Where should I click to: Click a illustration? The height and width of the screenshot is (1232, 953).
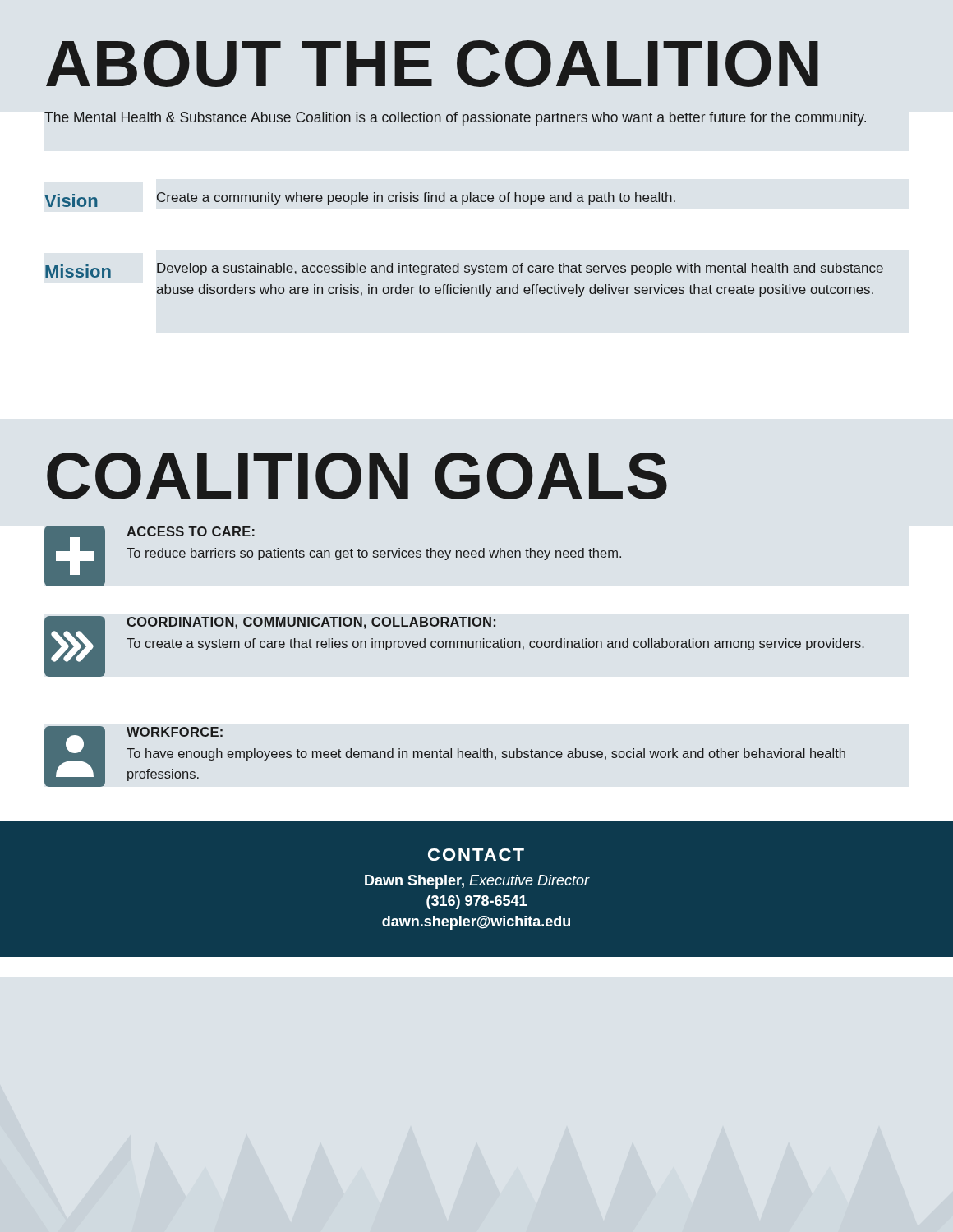[x=476, y=1105]
